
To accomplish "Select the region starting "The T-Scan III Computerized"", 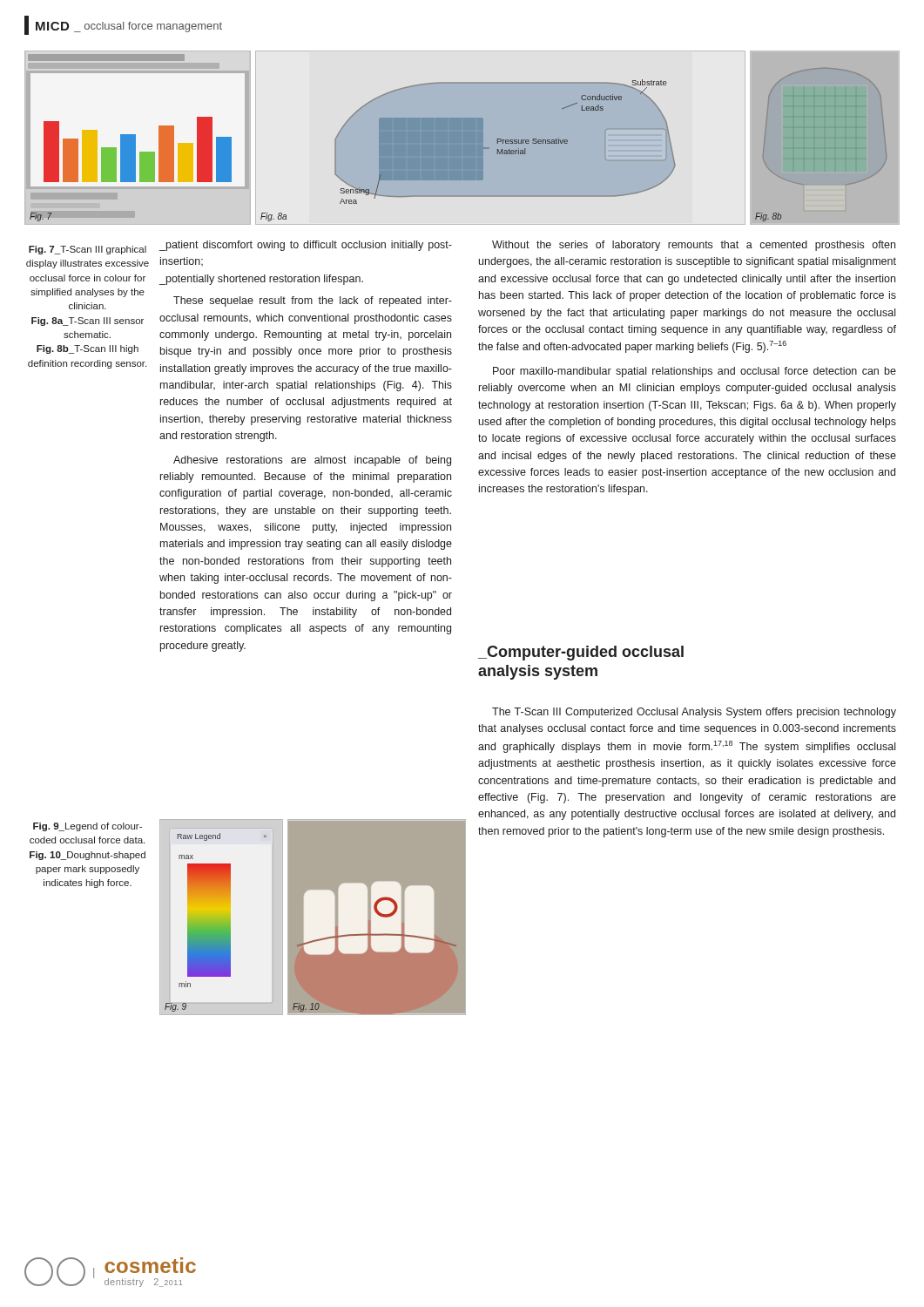I will [x=687, y=772].
